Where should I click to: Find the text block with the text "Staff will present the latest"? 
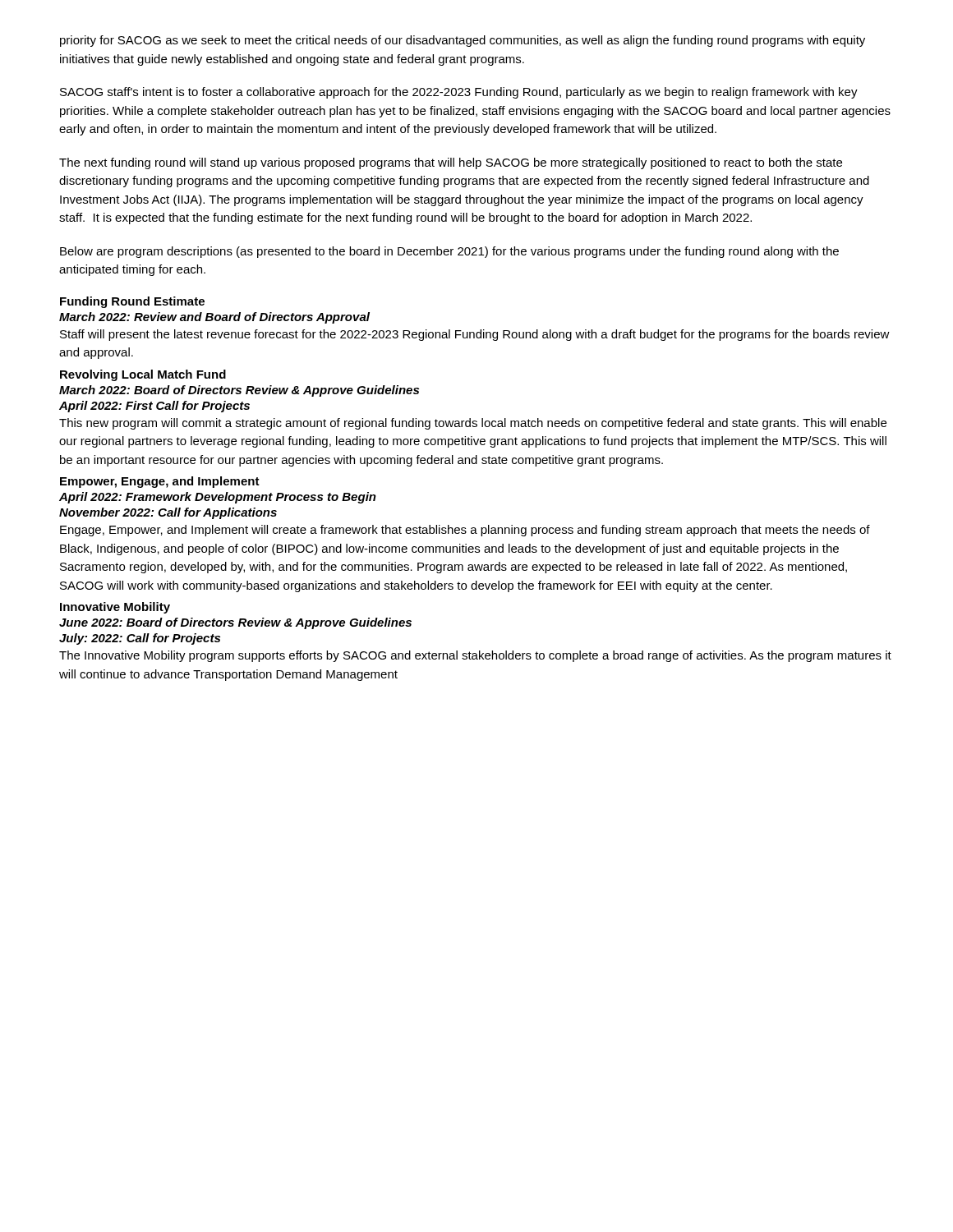coord(474,343)
